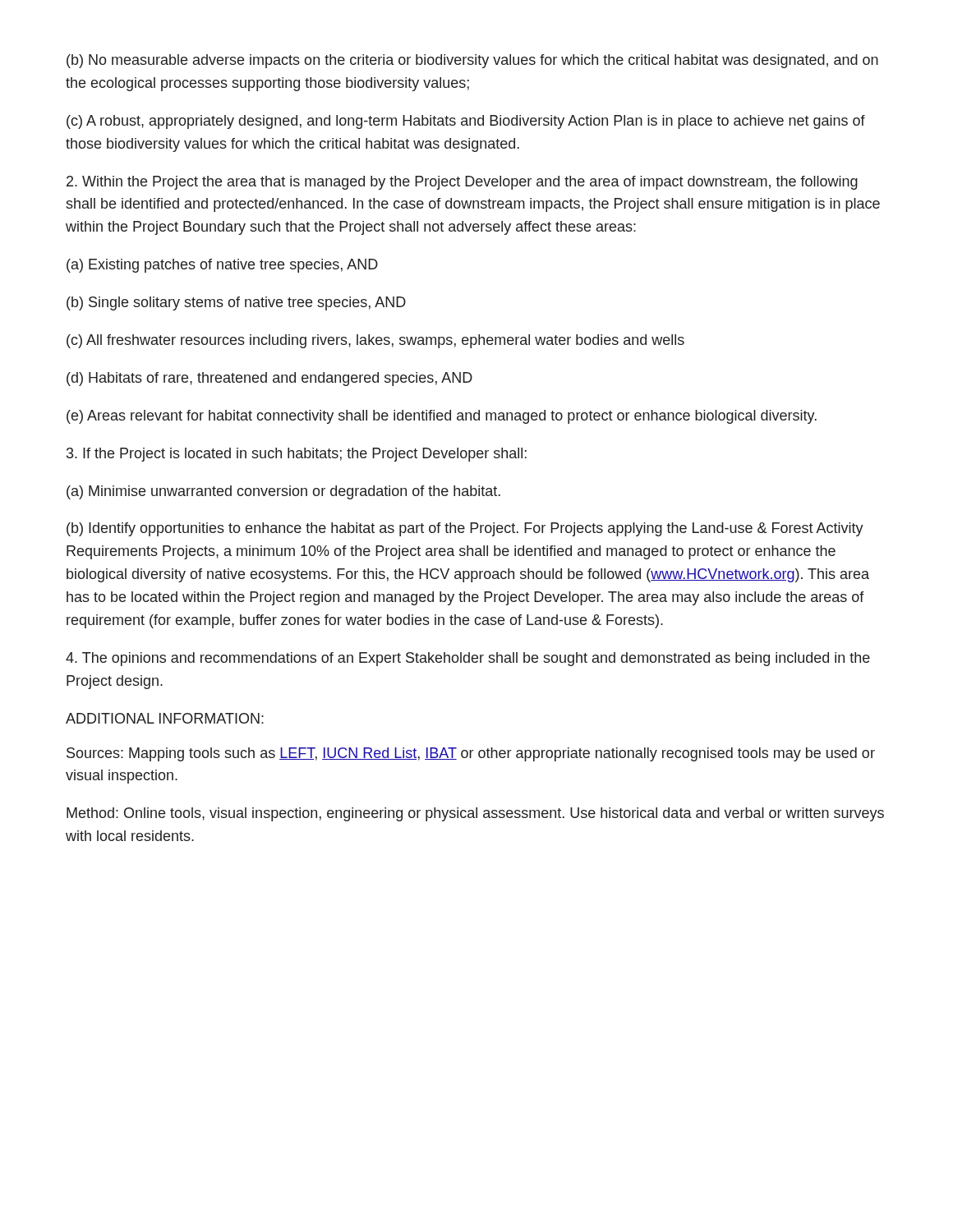Find the passage starting "Method: Online tools, visual inspection, engineering or"

tap(475, 825)
